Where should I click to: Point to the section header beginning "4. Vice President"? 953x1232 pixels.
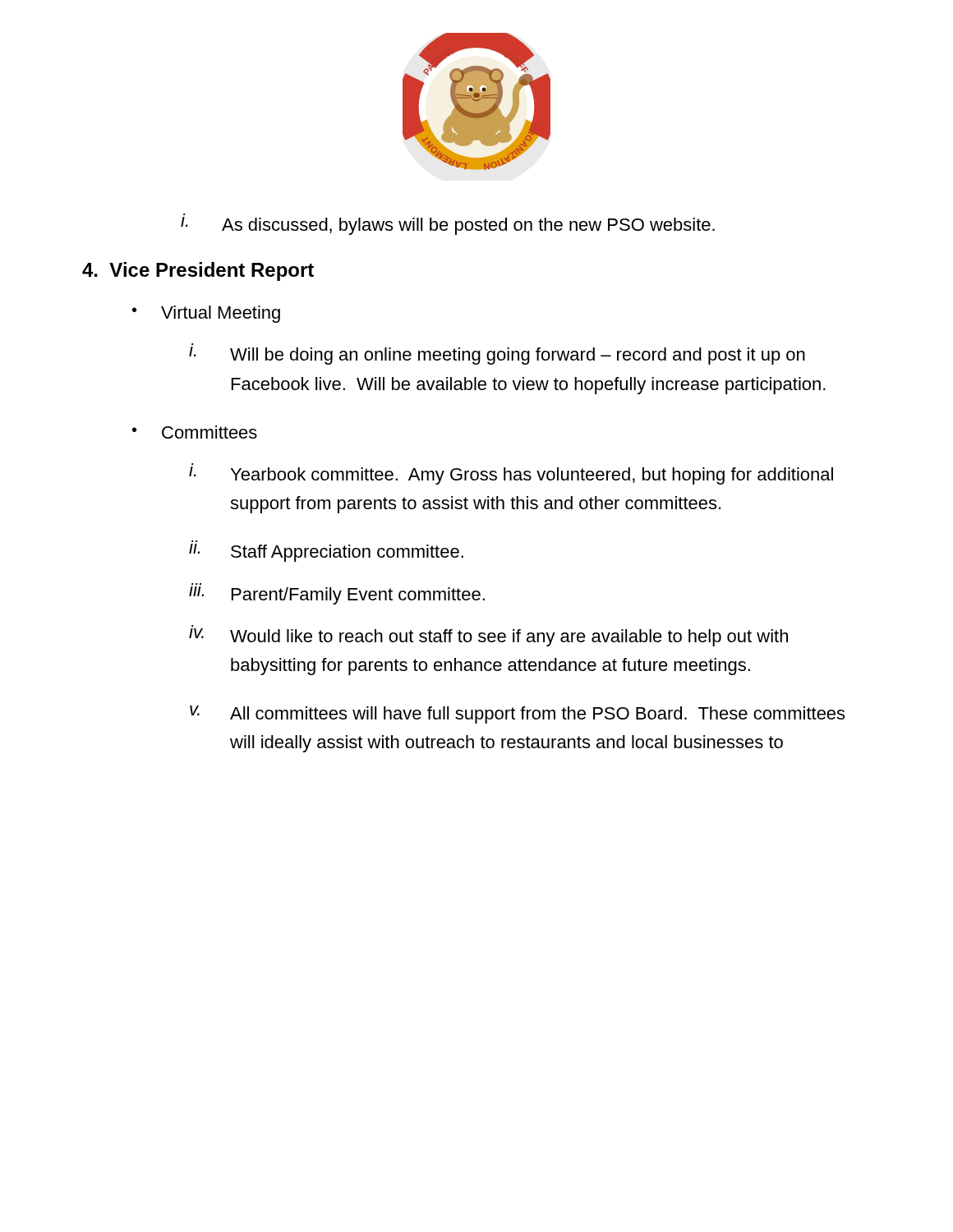tap(198, 270)
